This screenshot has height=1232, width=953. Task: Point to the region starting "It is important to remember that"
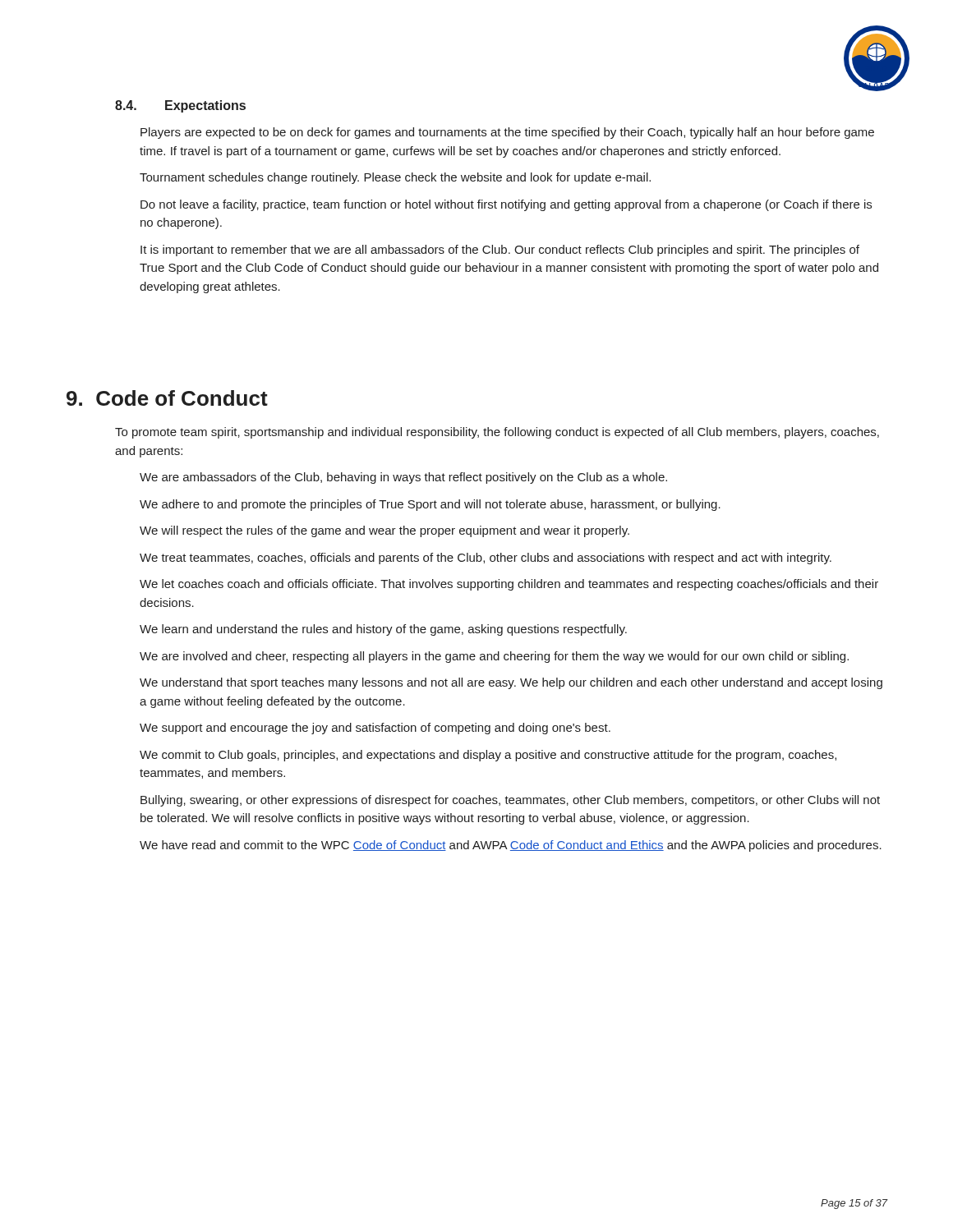coord(513,268)
